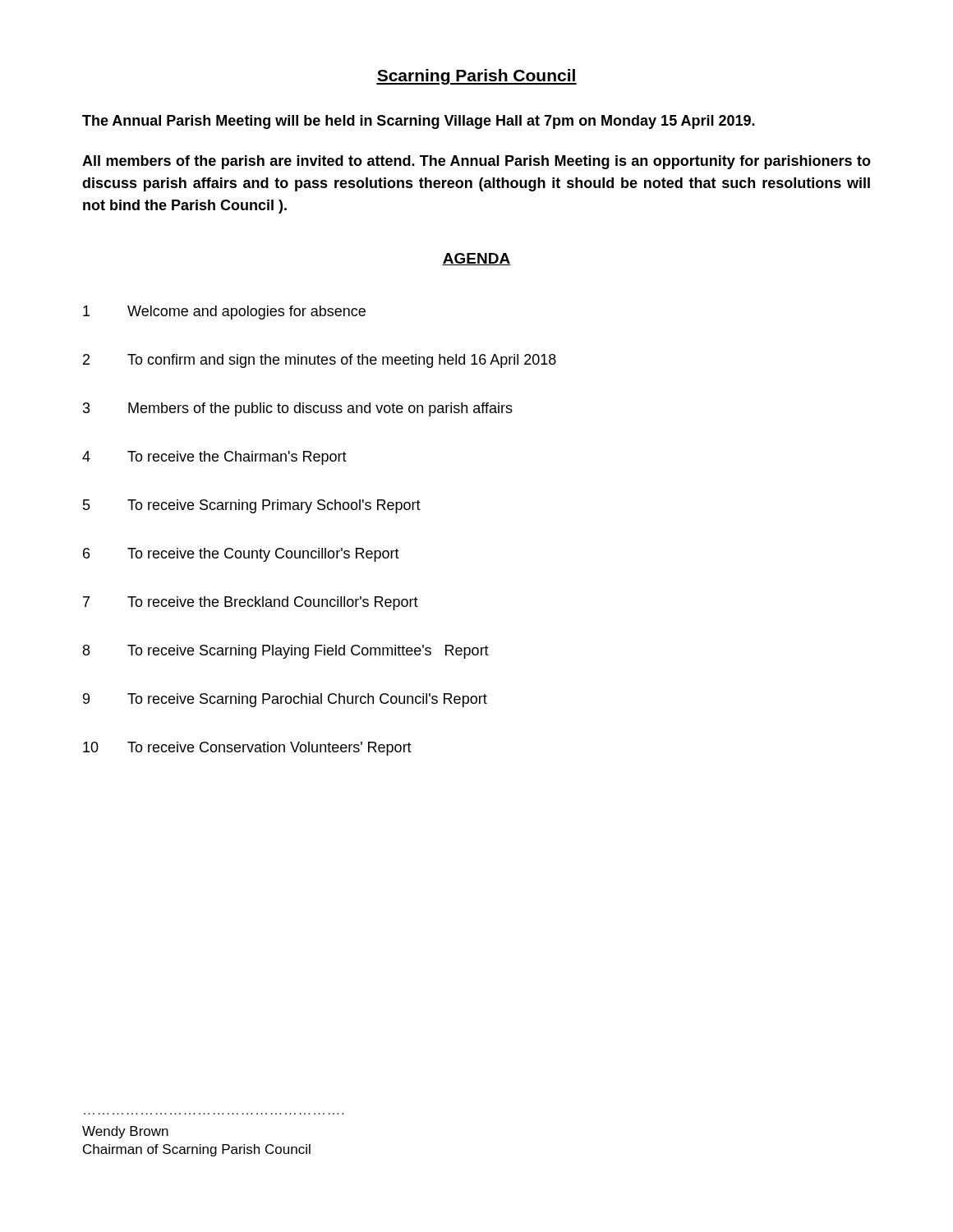953x1232 pixels.
Task: Click the passage that begins "10 To receive Conservation"
Action: point(247,749)
